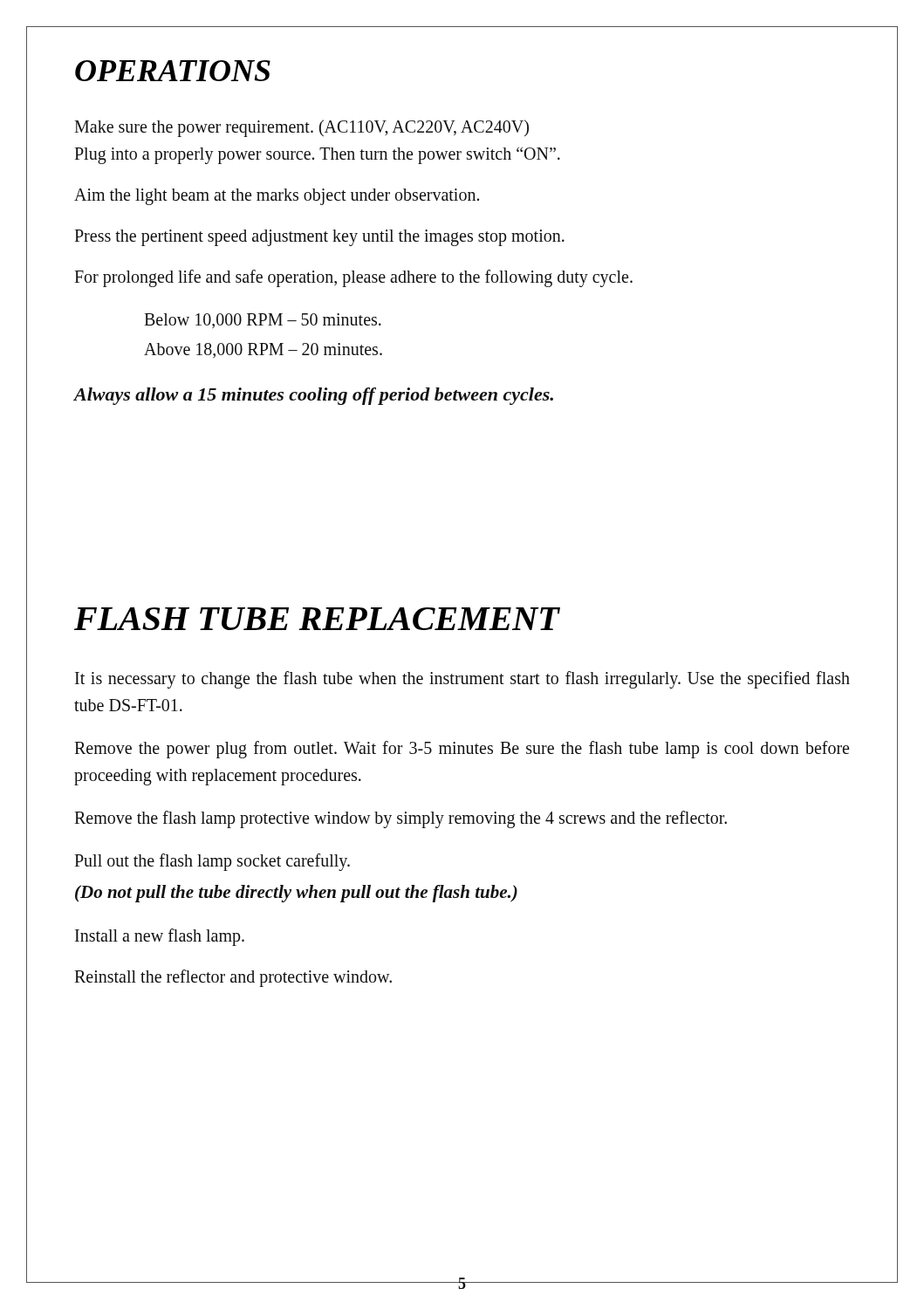Point to the element starting "Aim the light beam at the"
Viewport: 924px width, 1309px height.
[277, 195]
